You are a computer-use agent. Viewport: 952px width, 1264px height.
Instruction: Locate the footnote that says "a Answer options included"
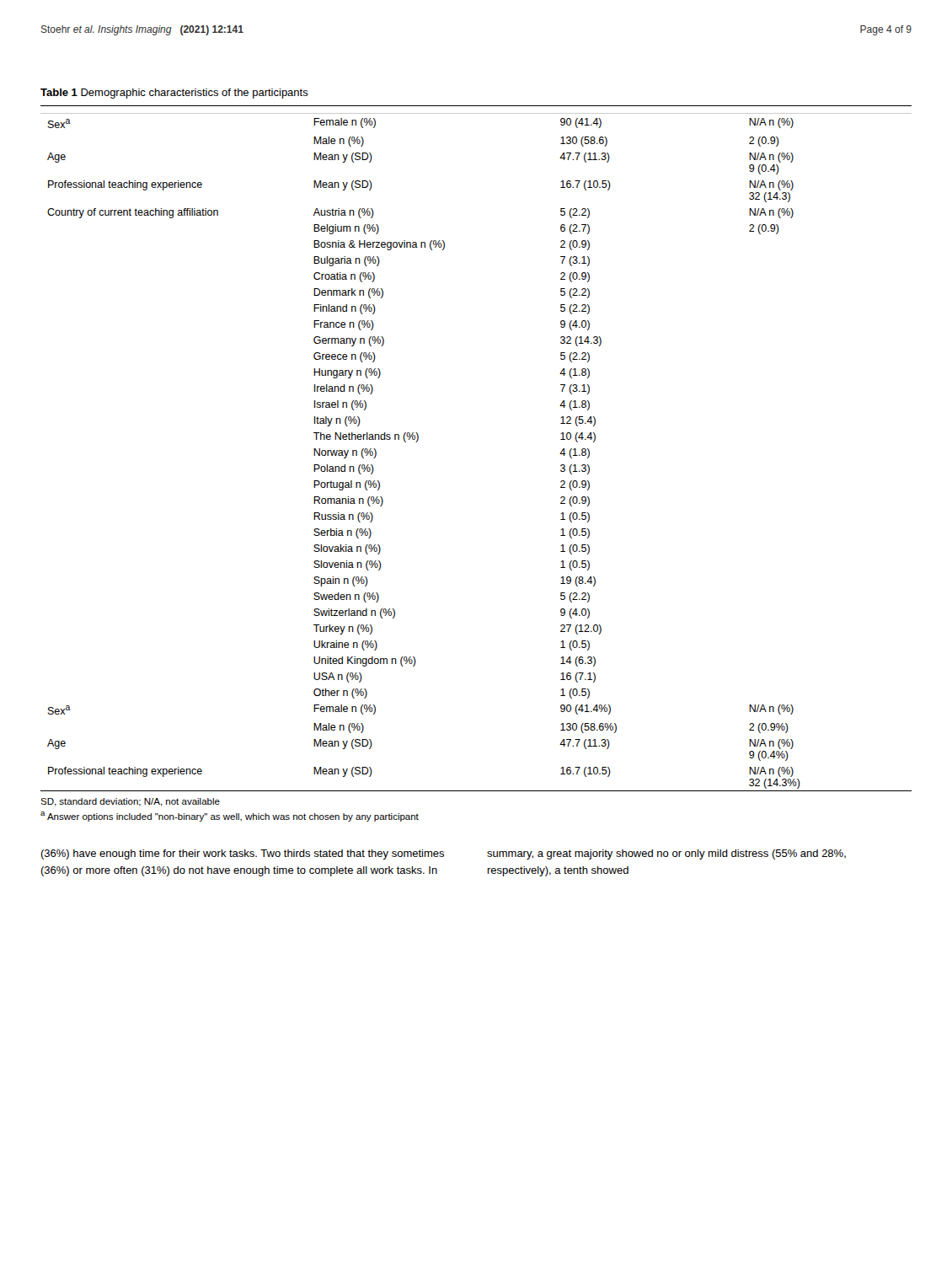coord(230,815)
